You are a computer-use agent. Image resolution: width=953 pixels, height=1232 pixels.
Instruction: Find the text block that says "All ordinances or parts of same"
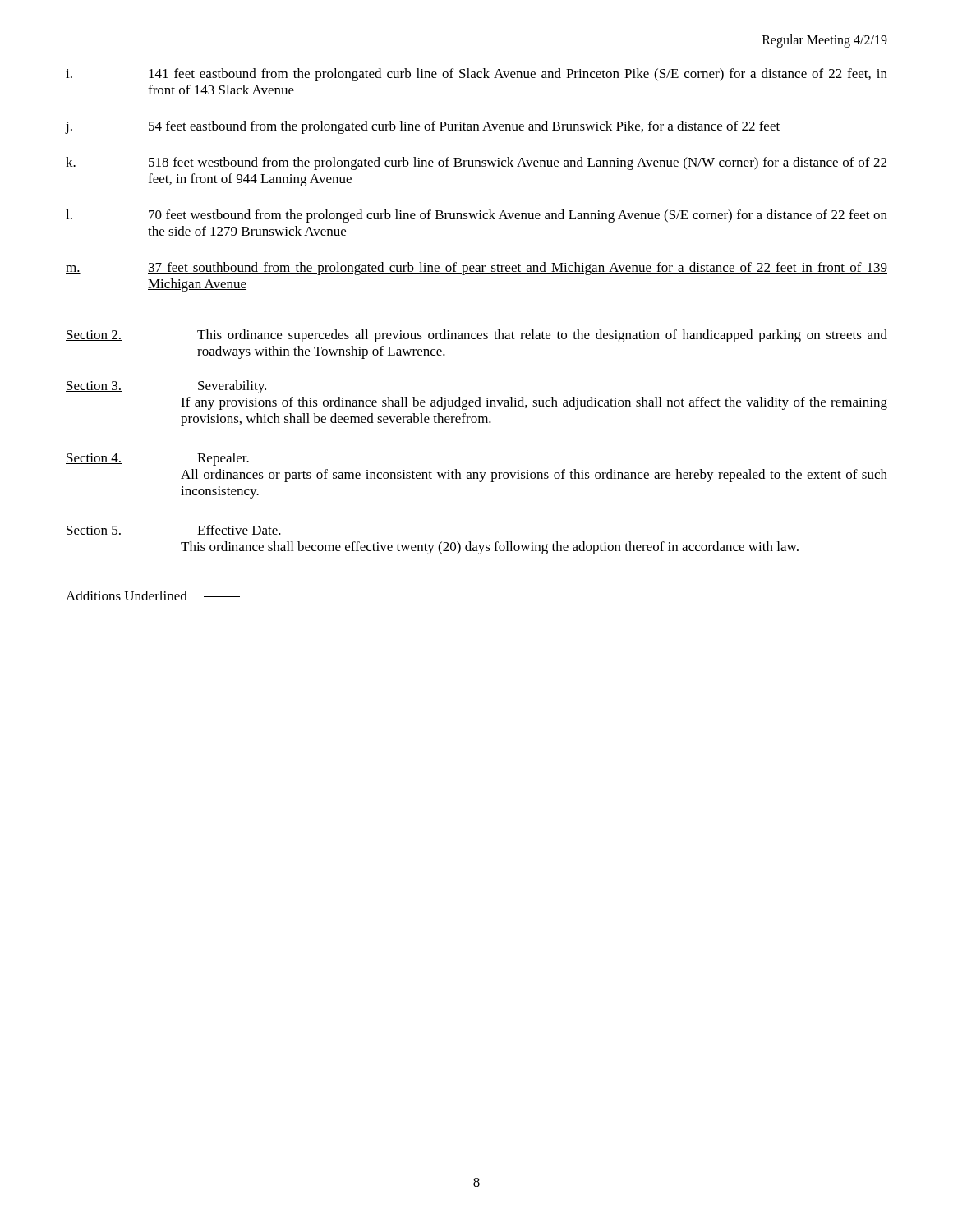tap(534, 483)
